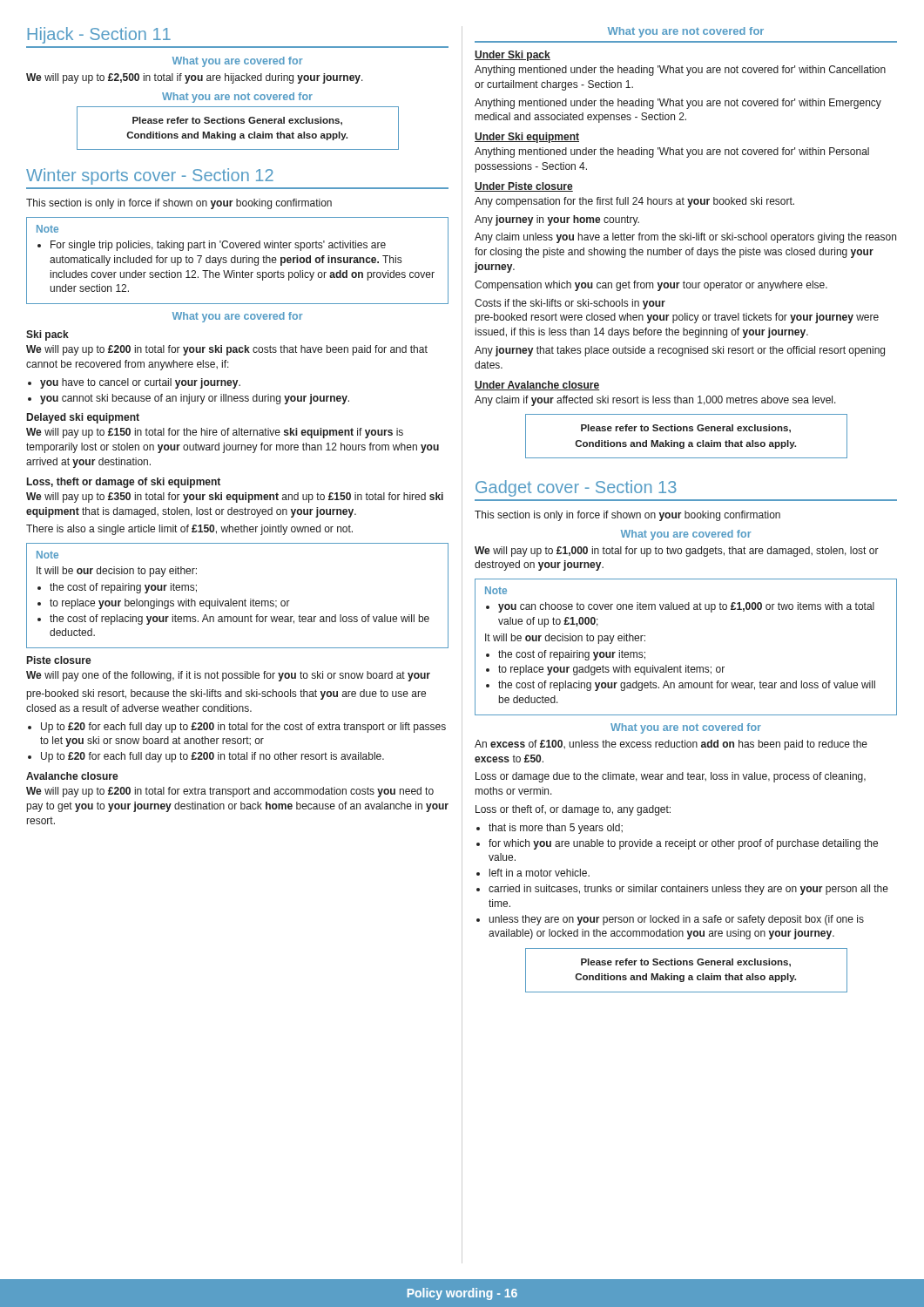Point to the text starting "Ski pack We will pay up"
924x1307 pixels.
(x=237, y=367)
